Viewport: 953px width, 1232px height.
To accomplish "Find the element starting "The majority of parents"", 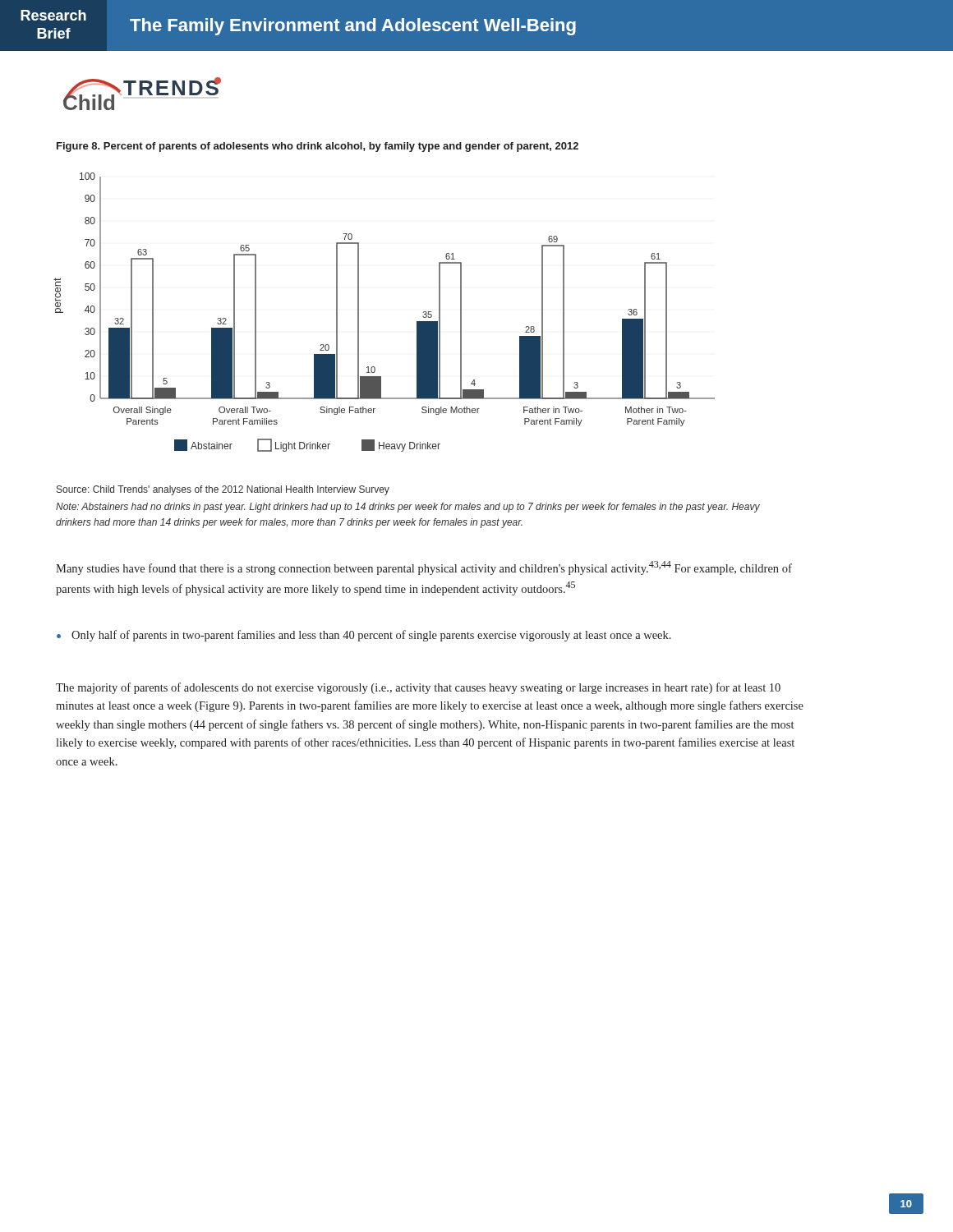I will [x=430, y=724].
